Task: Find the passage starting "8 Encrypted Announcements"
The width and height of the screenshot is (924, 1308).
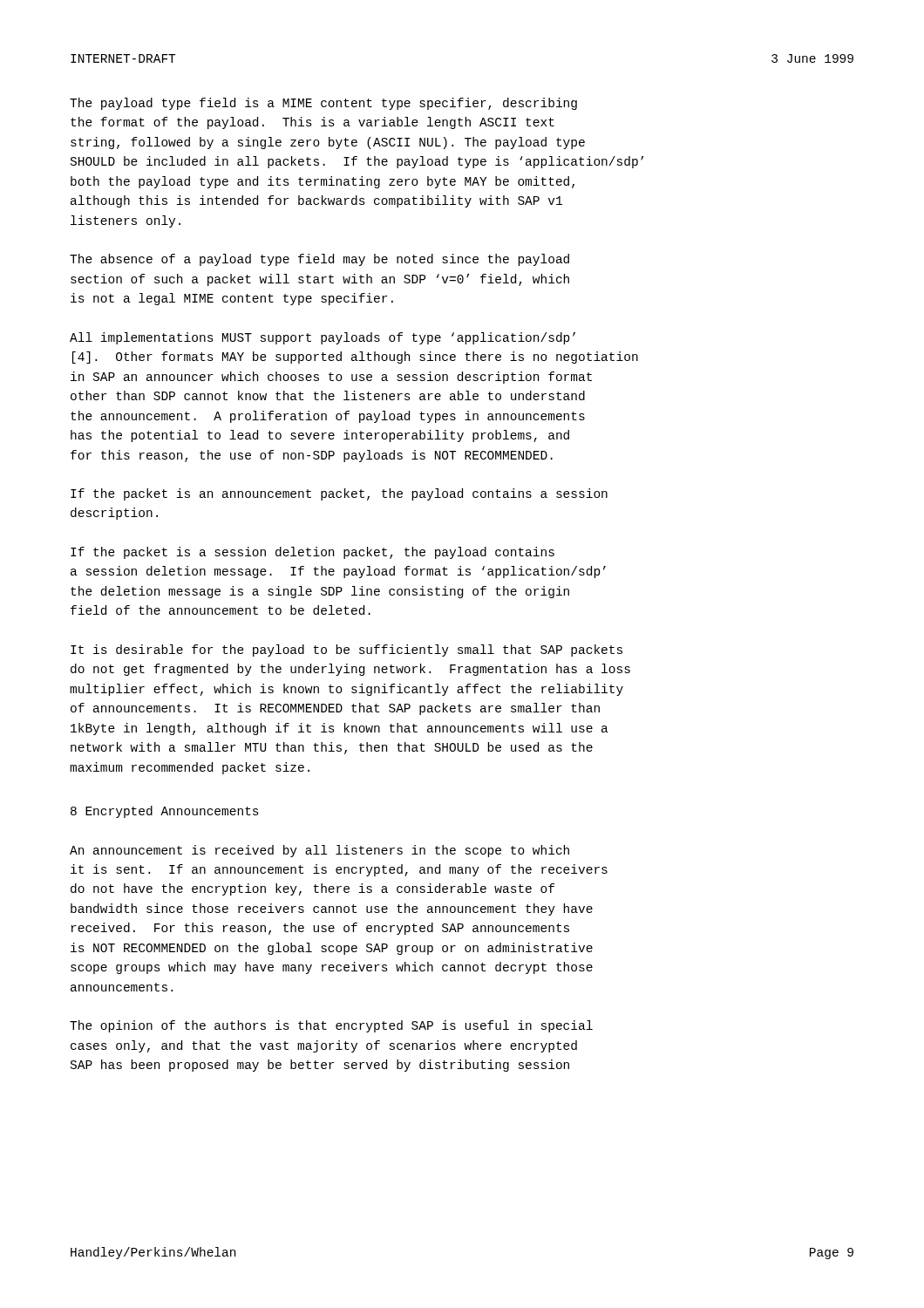Action: 165,812
